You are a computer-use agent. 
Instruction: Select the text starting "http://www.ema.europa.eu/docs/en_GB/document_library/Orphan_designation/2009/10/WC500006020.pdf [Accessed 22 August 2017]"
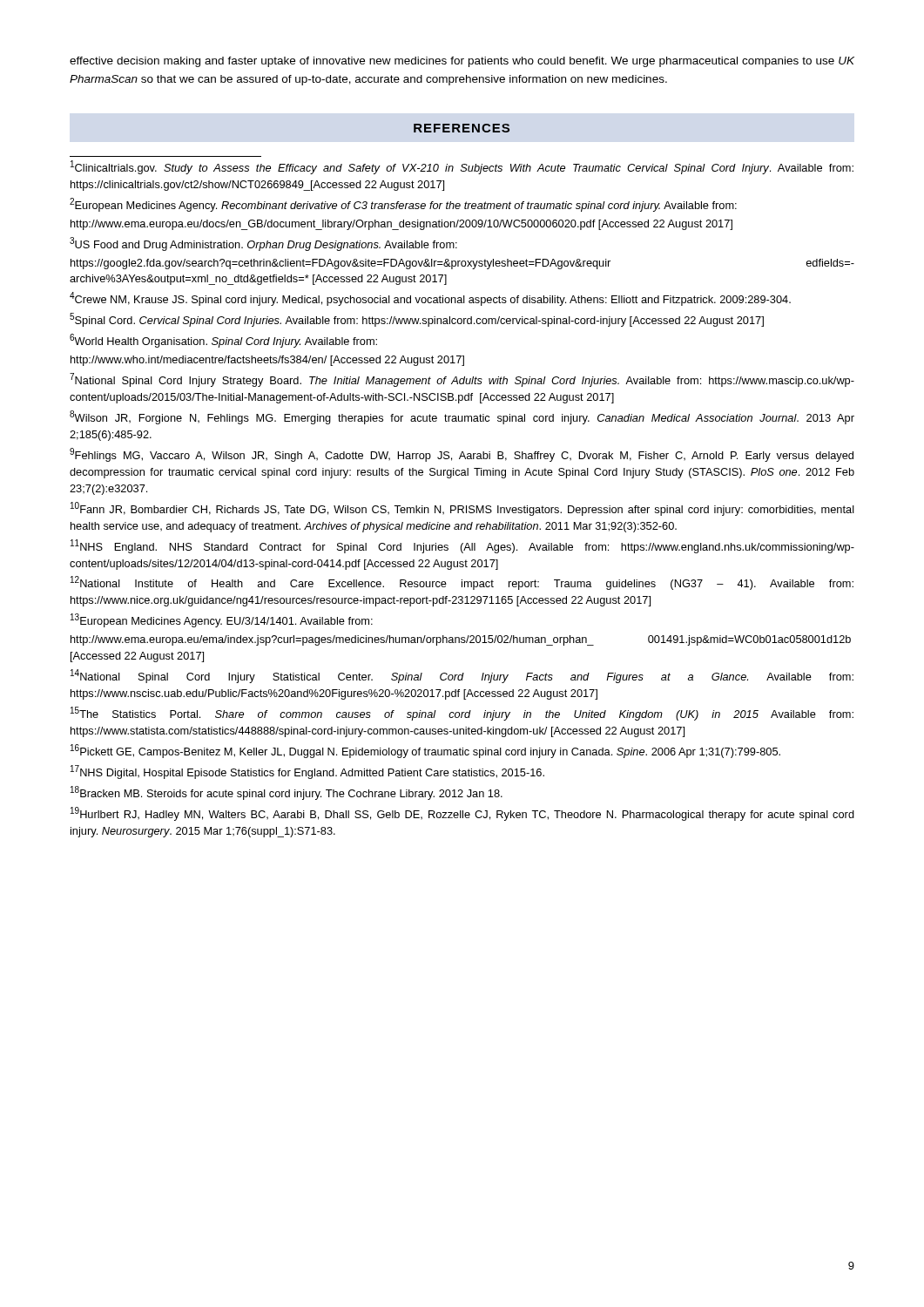401,223
